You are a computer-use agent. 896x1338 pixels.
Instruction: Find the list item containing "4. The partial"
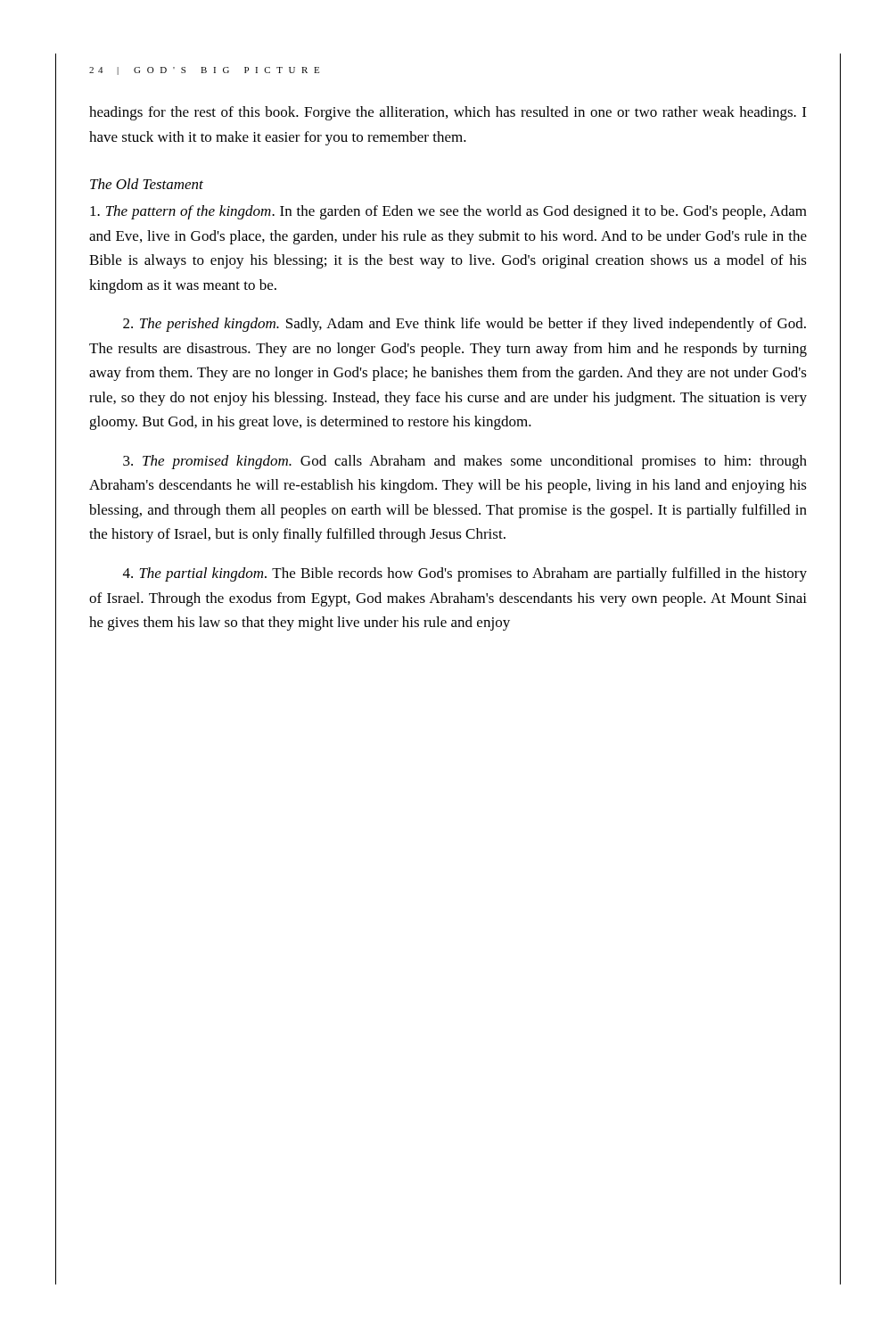[448, 598]
